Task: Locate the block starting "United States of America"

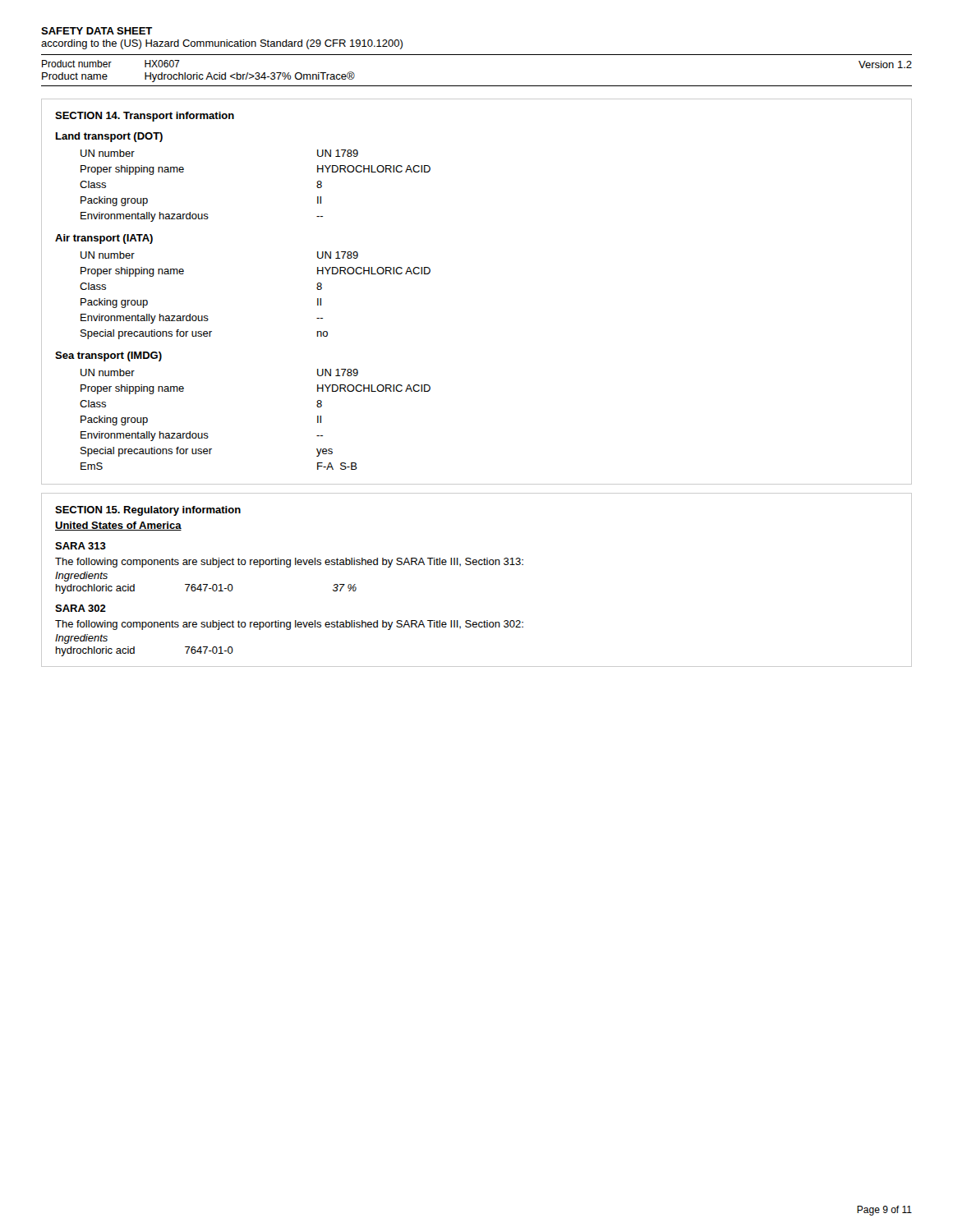Action: tap(118, 526)
